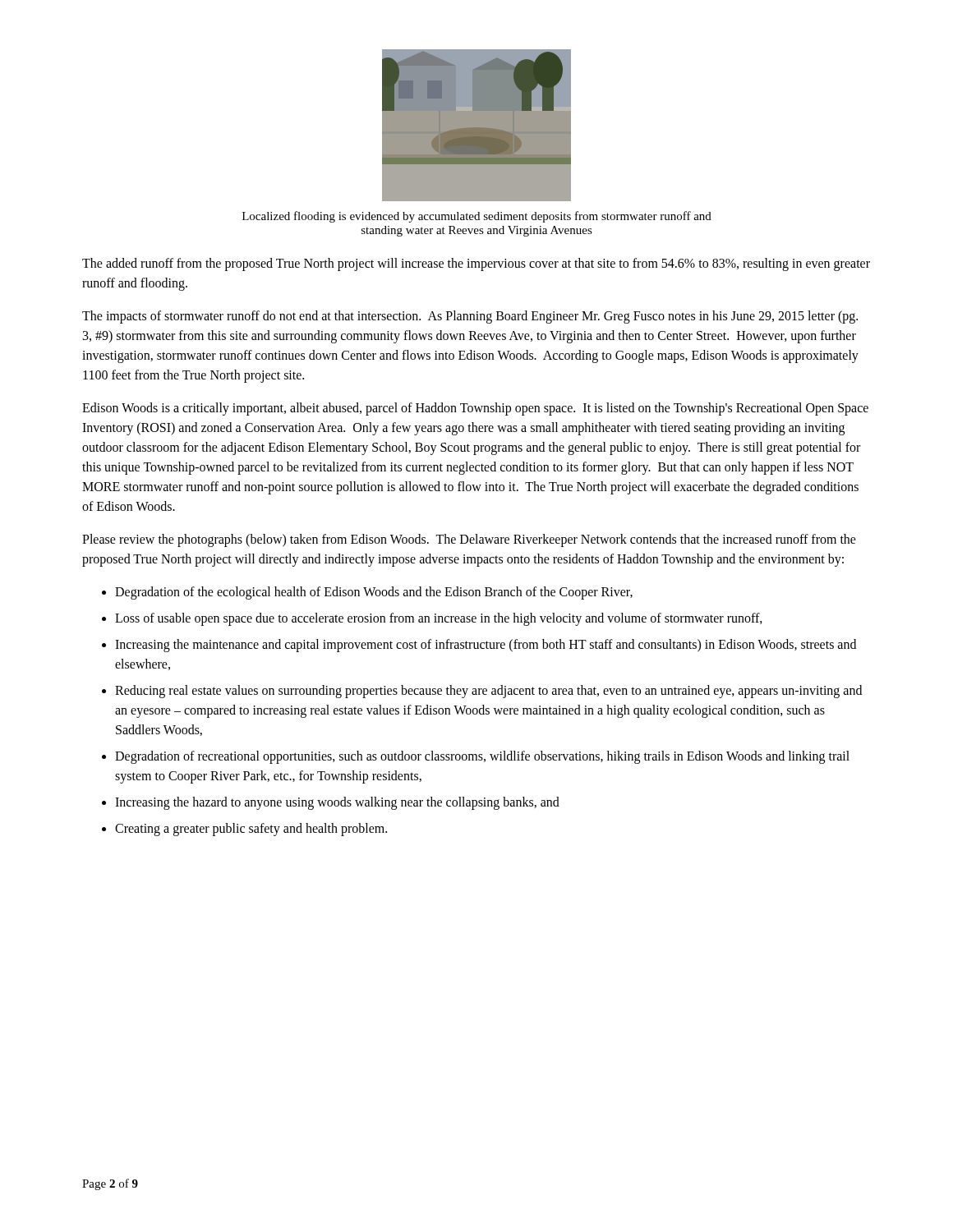
Task: Locate the list item that reads "Creating a greater public safety and health"
Action: (x=252, y=828)
